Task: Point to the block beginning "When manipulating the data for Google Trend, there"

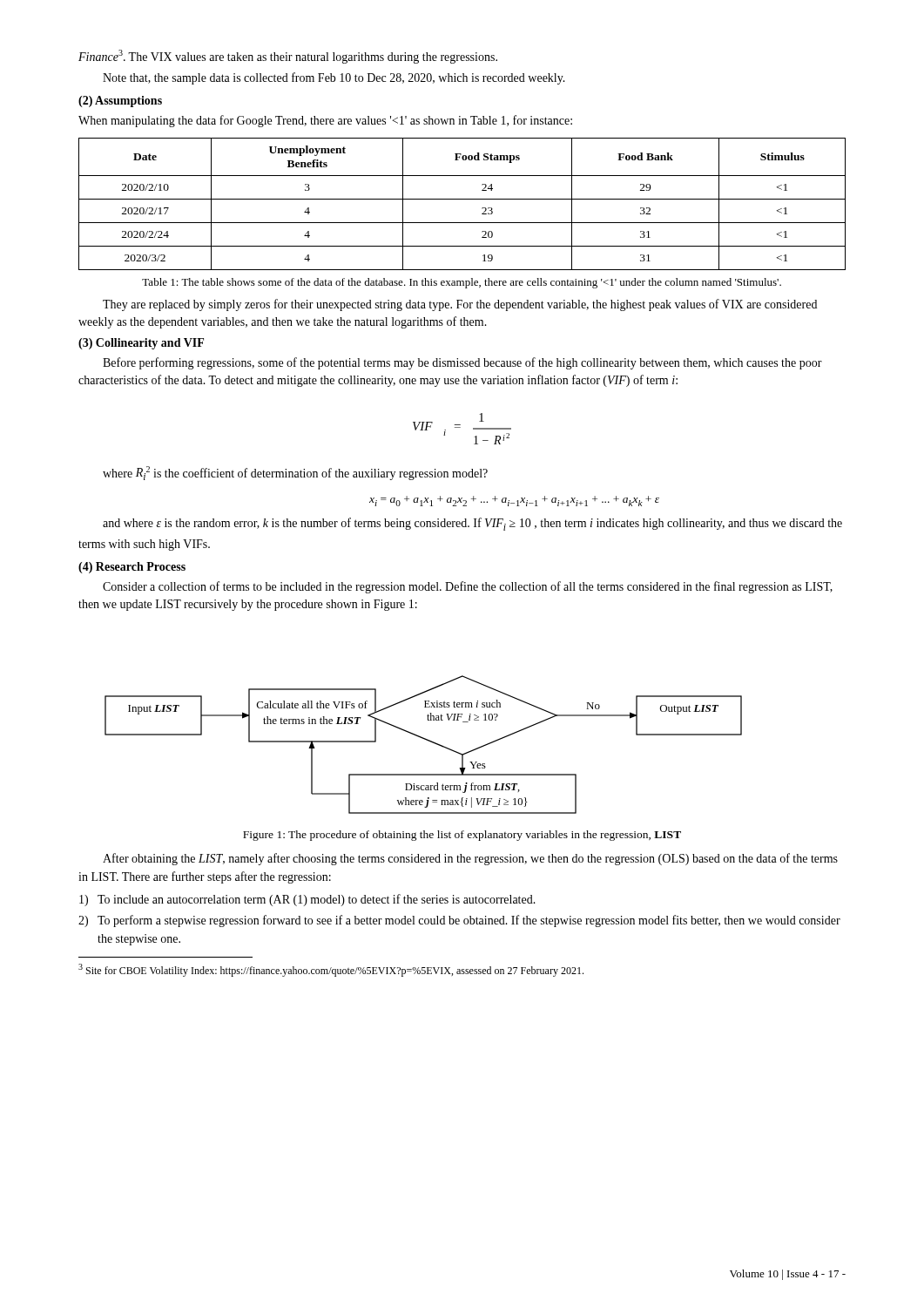Action: (x=326, y=121)
